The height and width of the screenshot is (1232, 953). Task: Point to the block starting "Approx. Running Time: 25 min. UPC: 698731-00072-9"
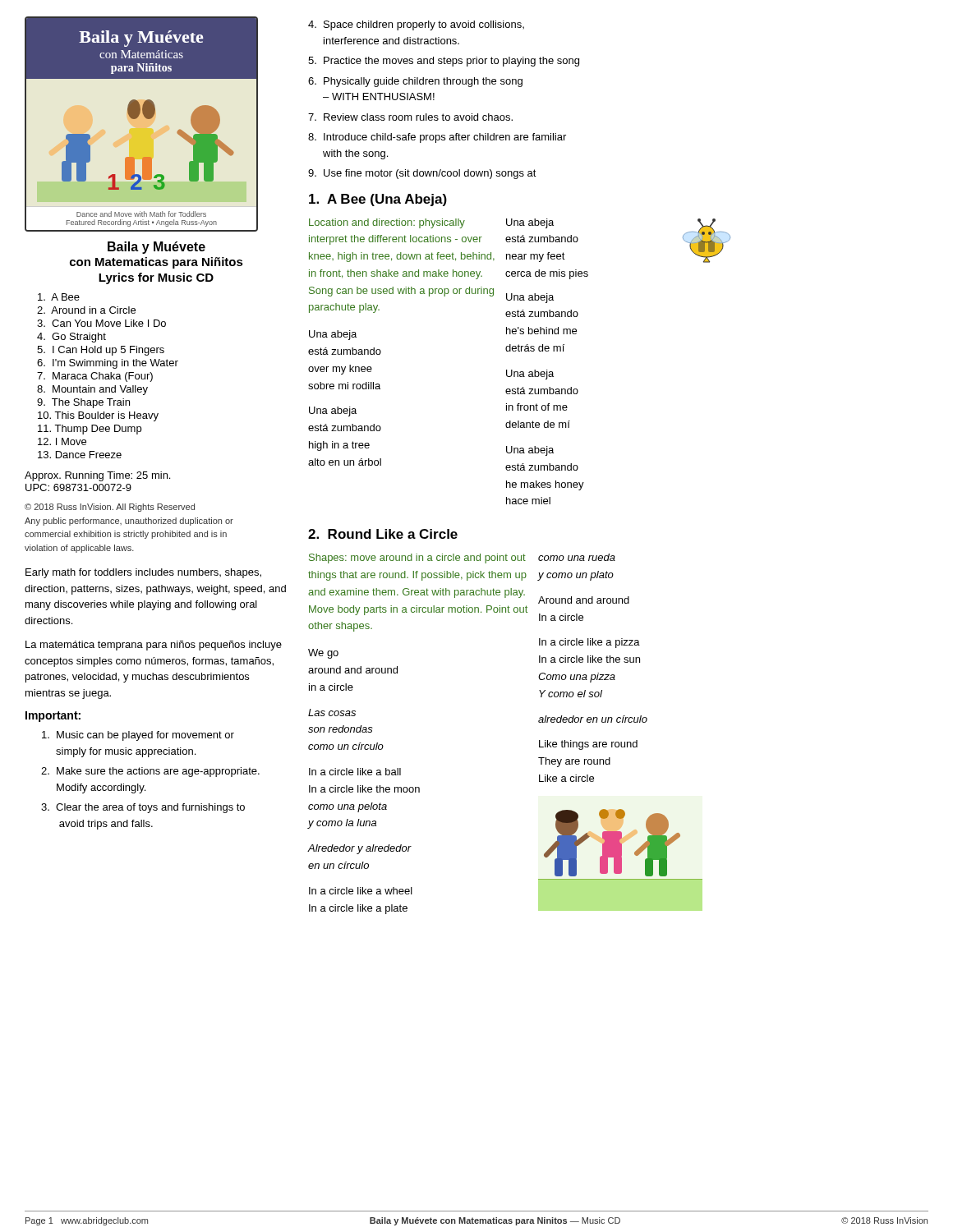tap(98, 481)
